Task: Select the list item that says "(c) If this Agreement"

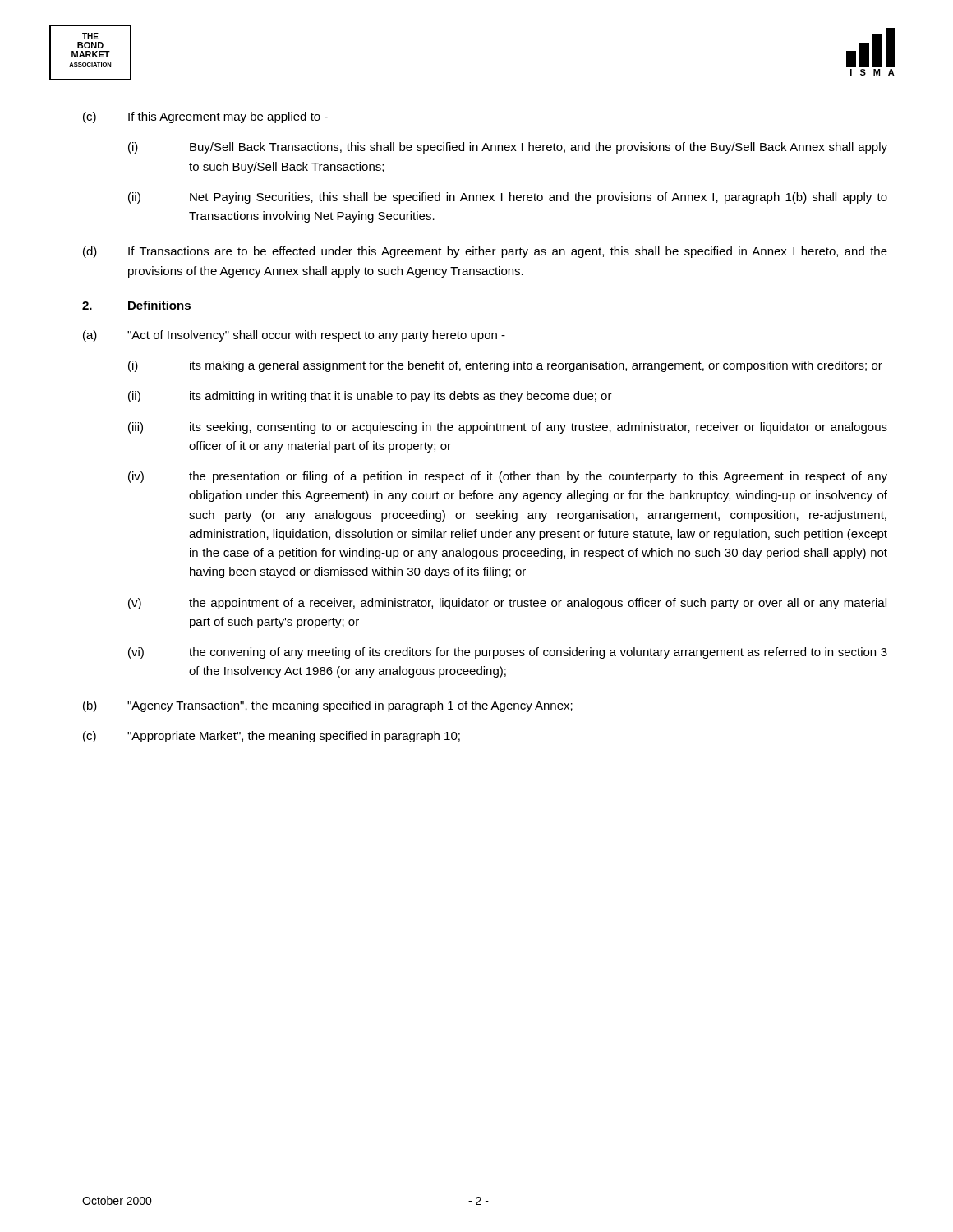Action: (205, 117)
